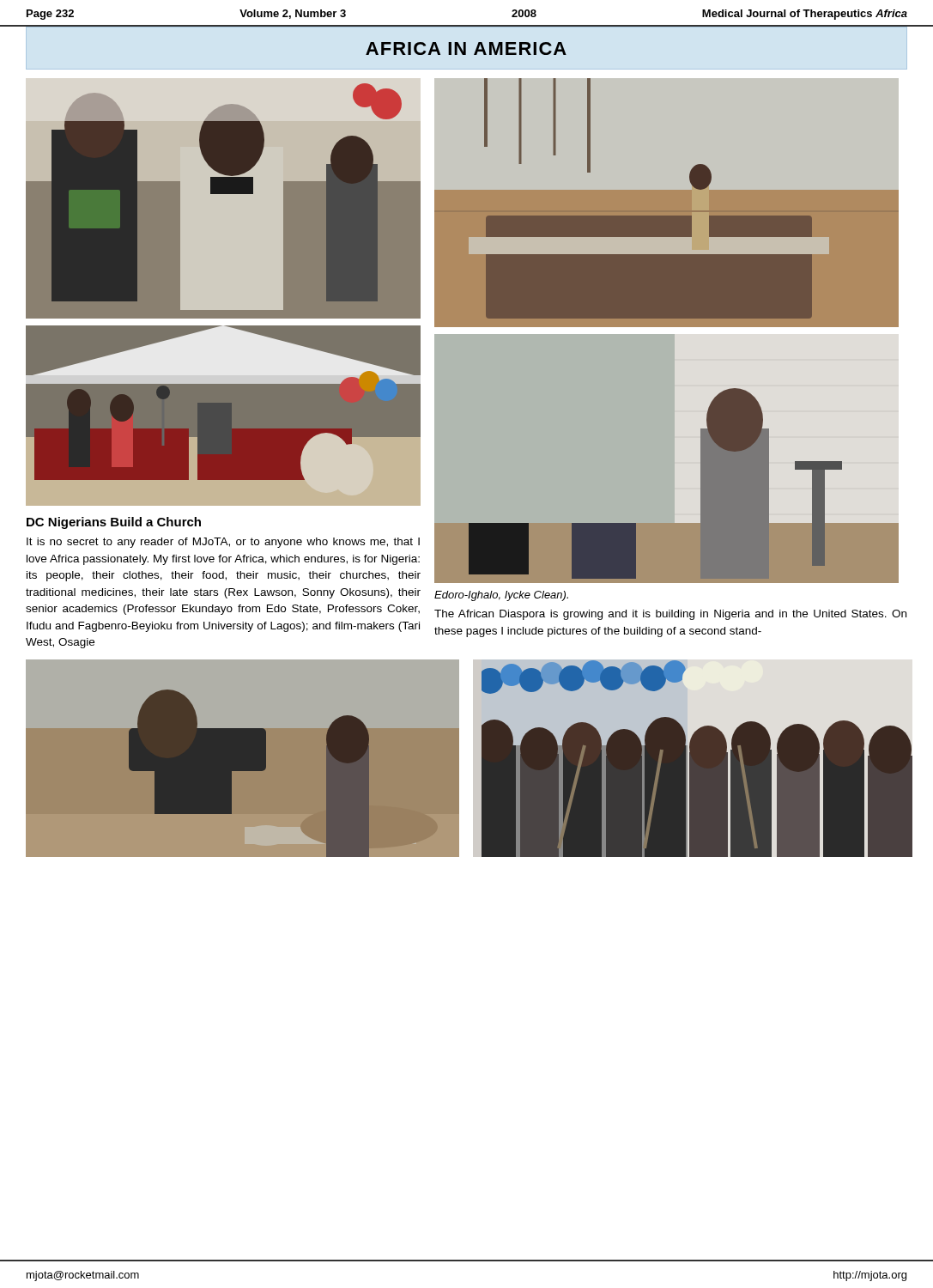Select the passage starting "It is no"

pyautogui.click(x=223, y=592)
